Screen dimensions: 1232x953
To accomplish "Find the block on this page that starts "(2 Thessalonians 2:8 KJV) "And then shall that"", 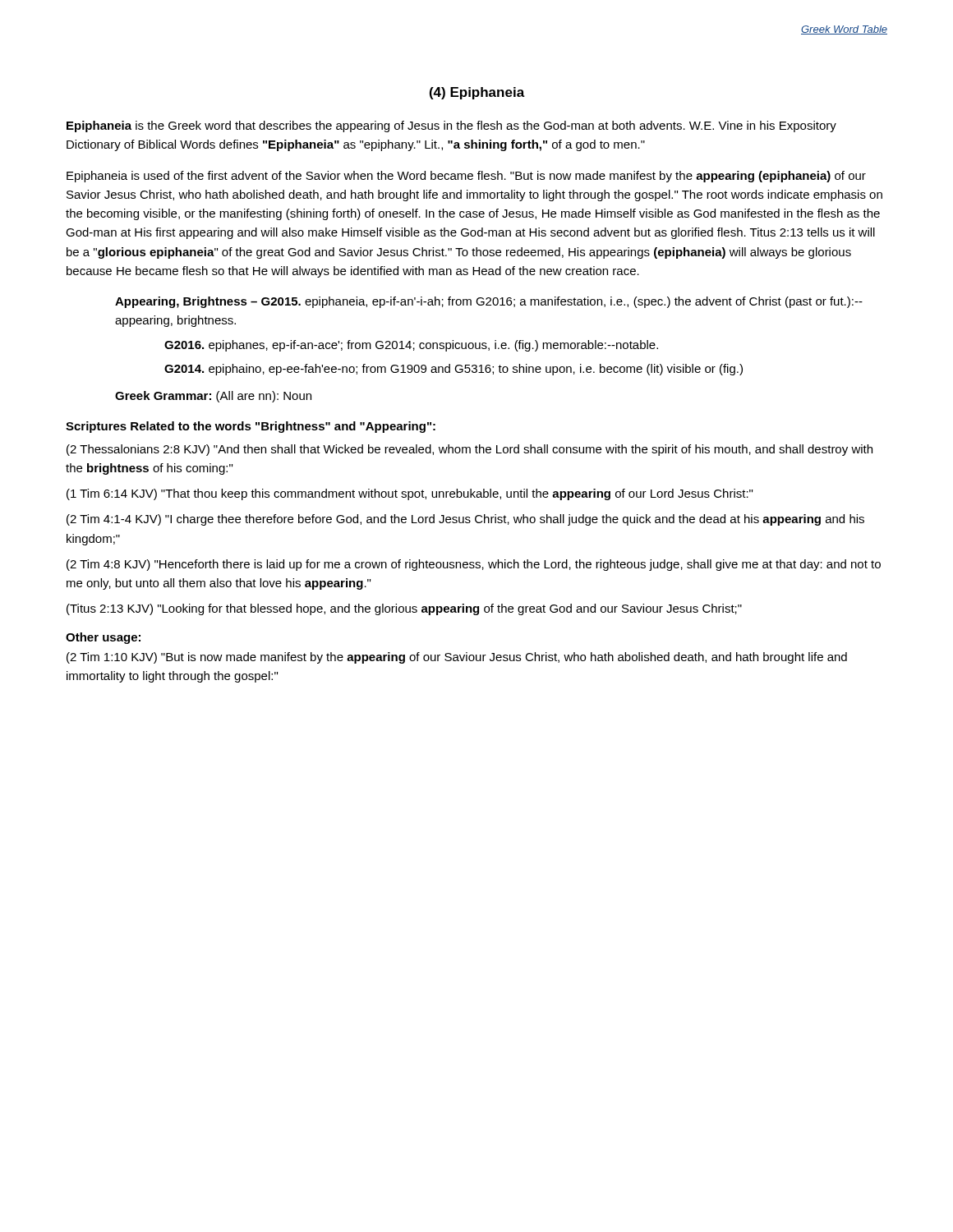I will pos(470,458).
